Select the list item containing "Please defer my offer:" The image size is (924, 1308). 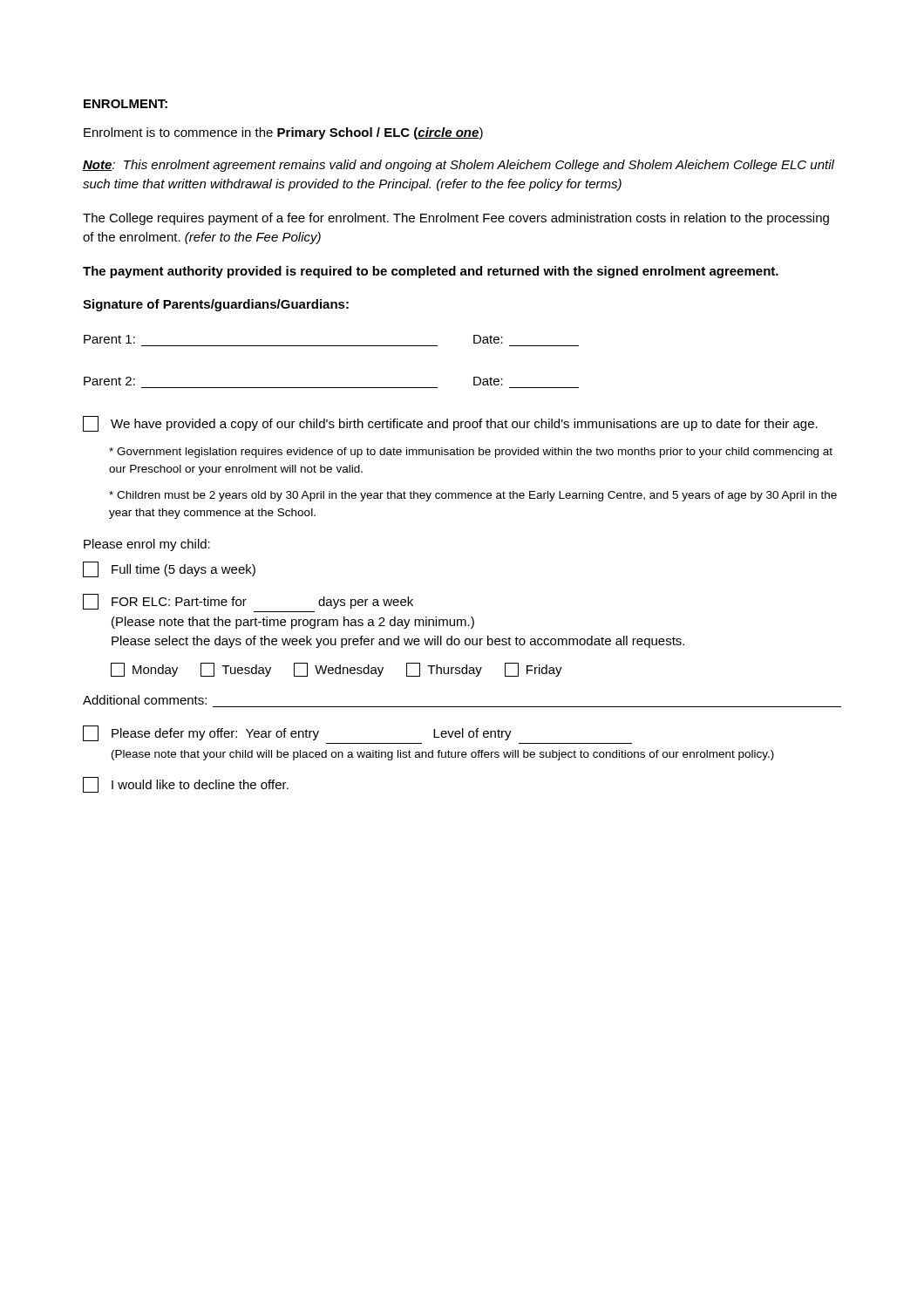462,743
